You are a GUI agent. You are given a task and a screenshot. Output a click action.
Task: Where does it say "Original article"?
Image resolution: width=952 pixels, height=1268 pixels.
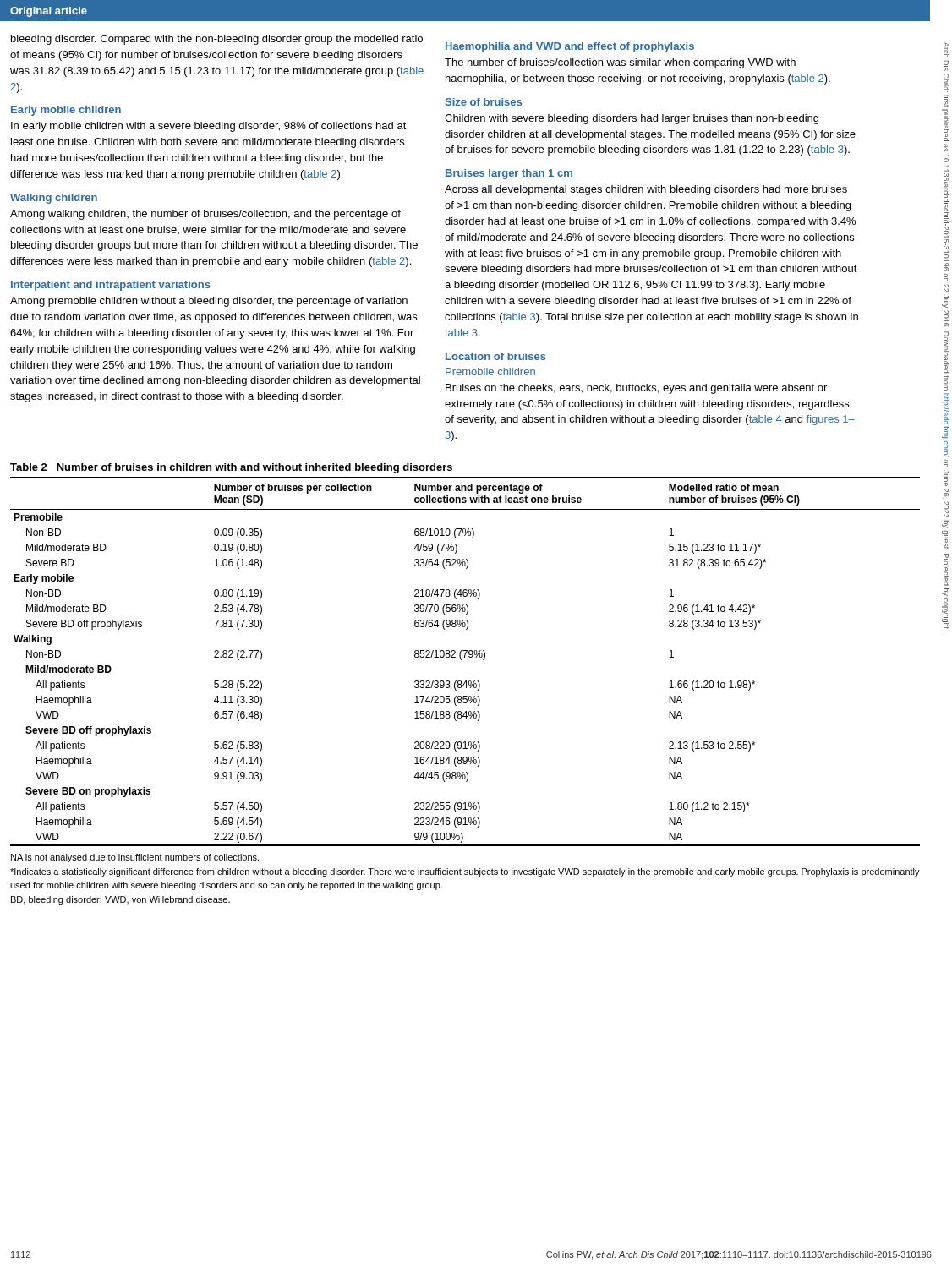[465, 11]
